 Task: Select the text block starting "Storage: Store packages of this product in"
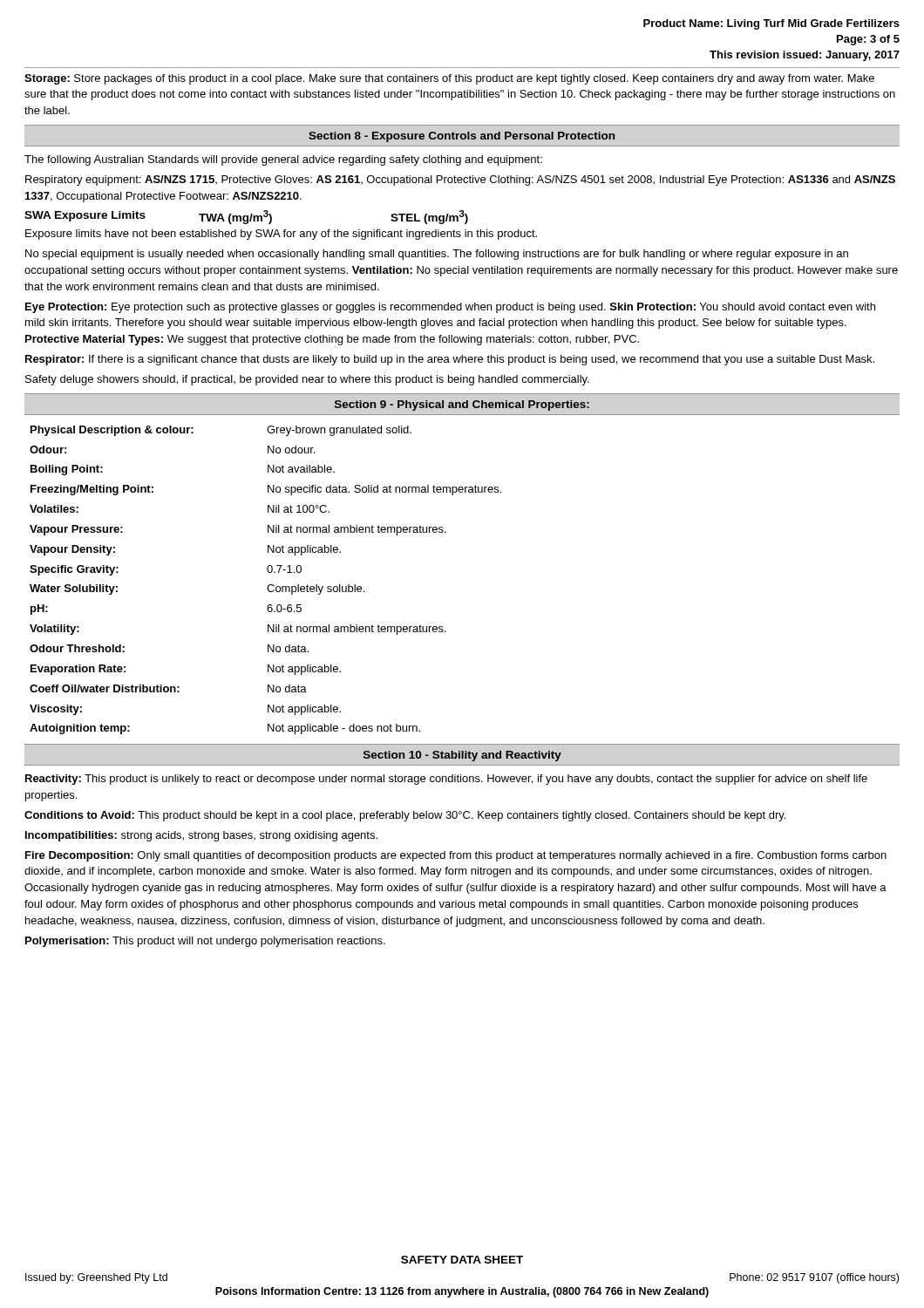click(460, 94)
